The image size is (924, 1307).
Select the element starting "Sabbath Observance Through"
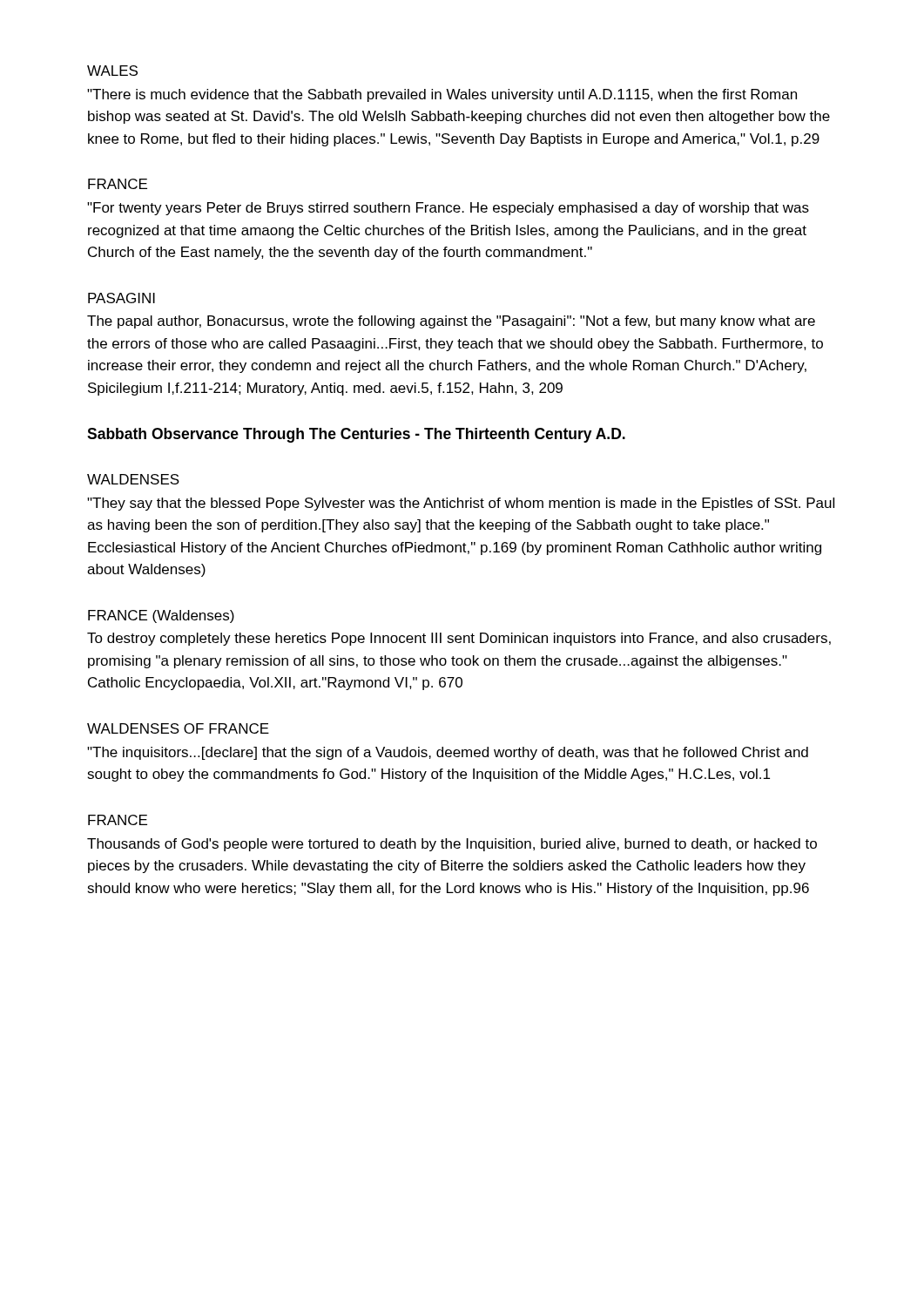pyautogui.click(x=357, y=434)
